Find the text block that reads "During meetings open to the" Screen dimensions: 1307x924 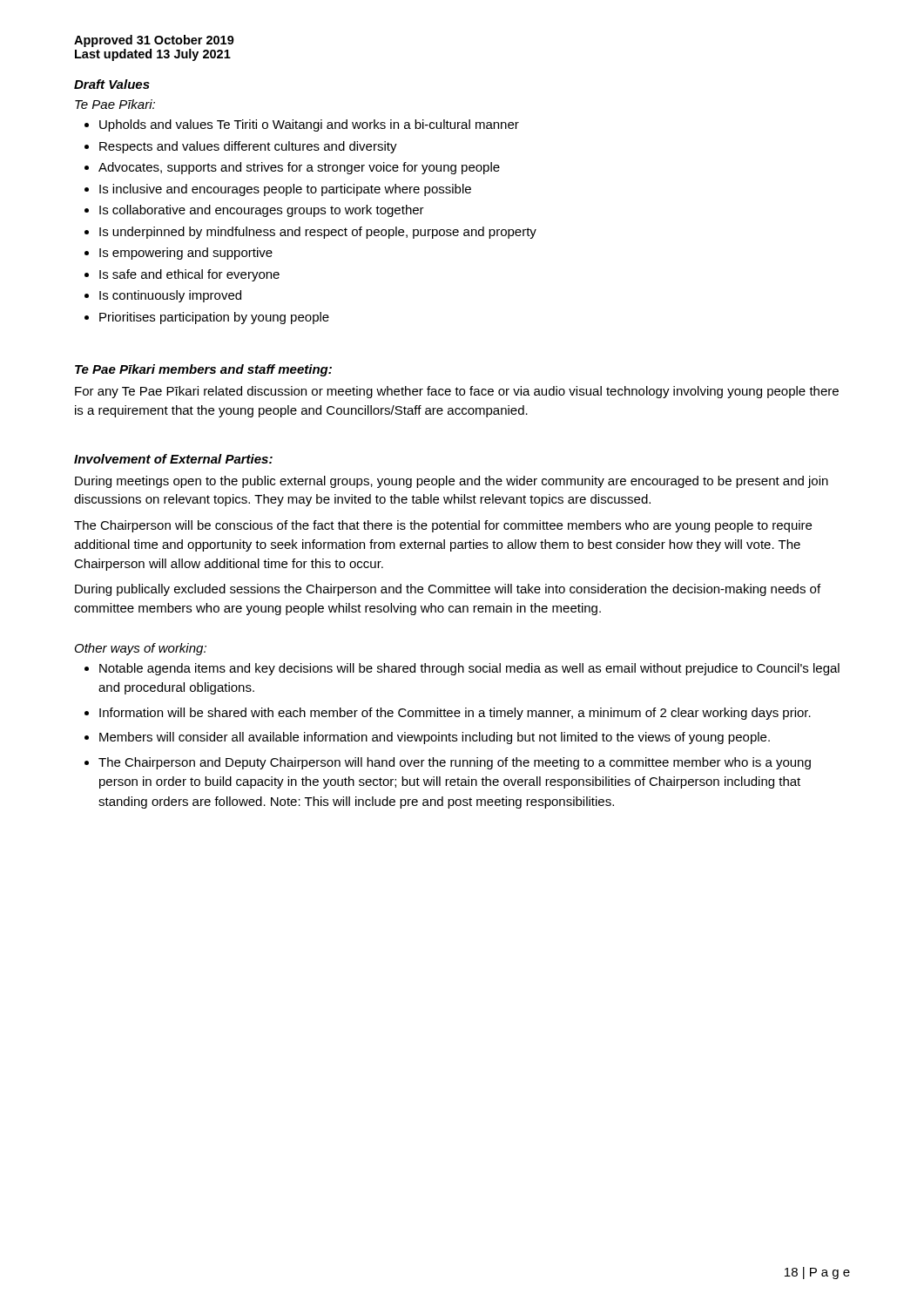451,490
